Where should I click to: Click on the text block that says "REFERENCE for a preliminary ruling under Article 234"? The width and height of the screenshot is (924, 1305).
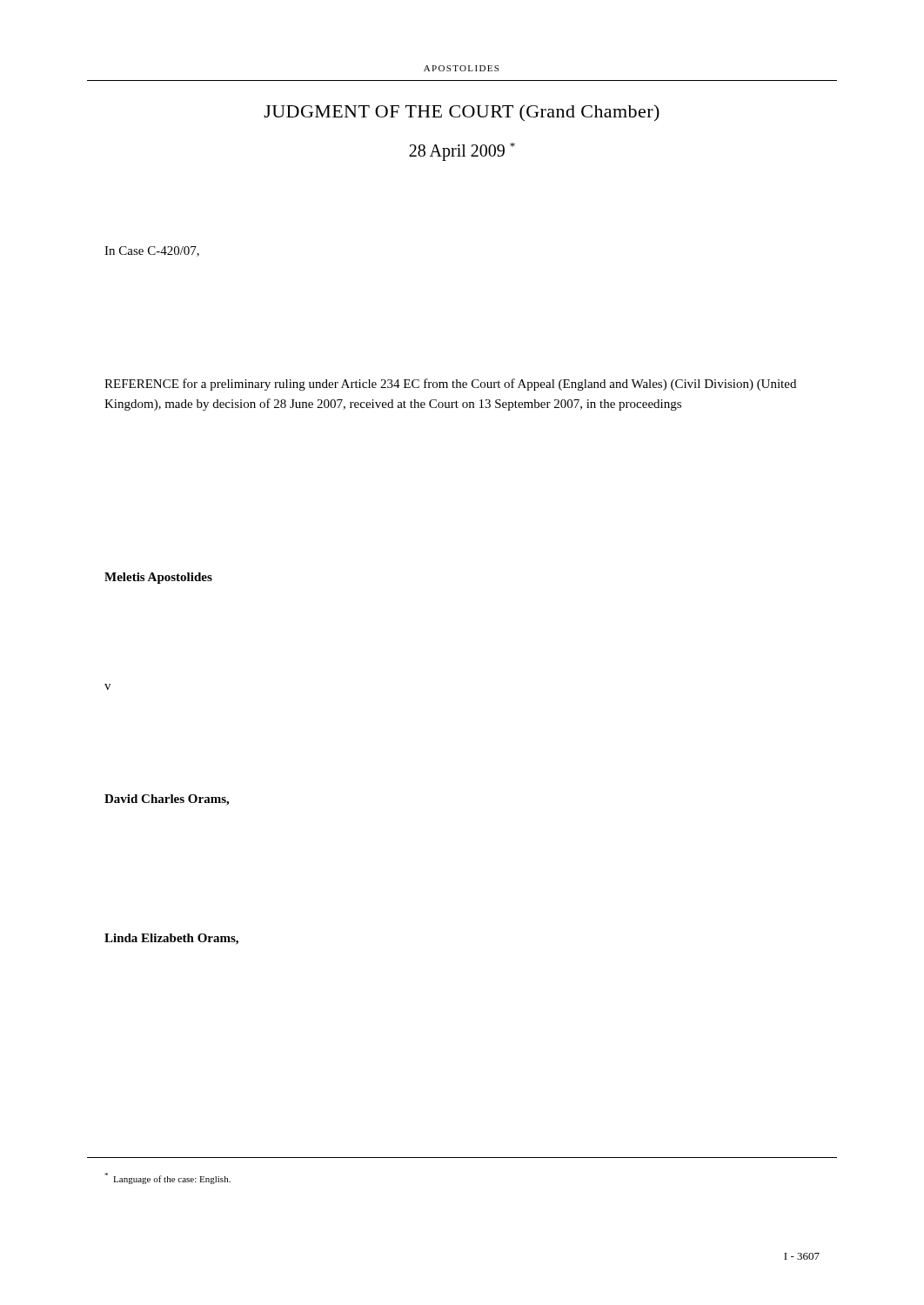[450, 394]
